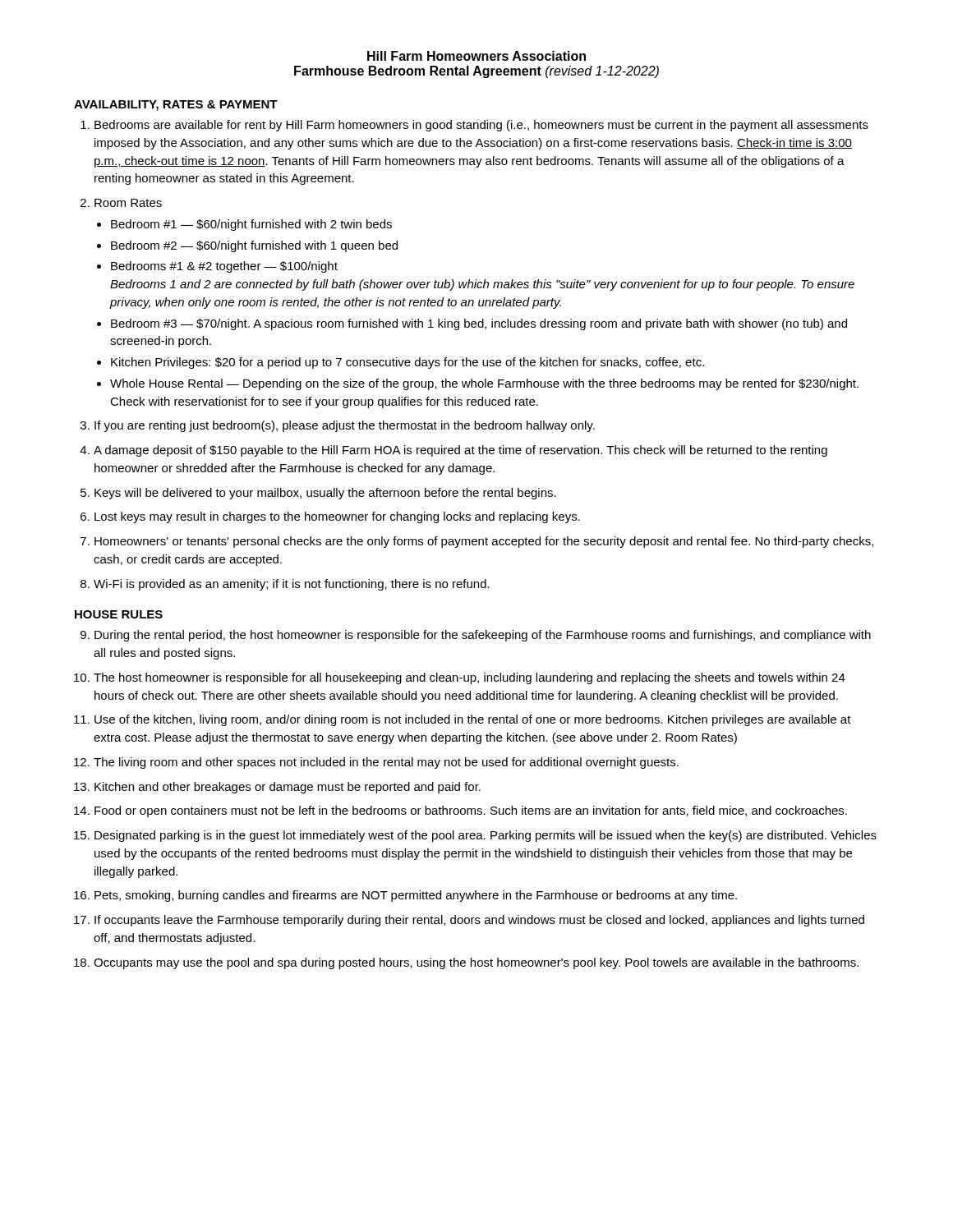This screenshot has height=1232, width=953.
Task: Find the list item that says "Kitchen Privileges: $20"
Action: [408, 362]
